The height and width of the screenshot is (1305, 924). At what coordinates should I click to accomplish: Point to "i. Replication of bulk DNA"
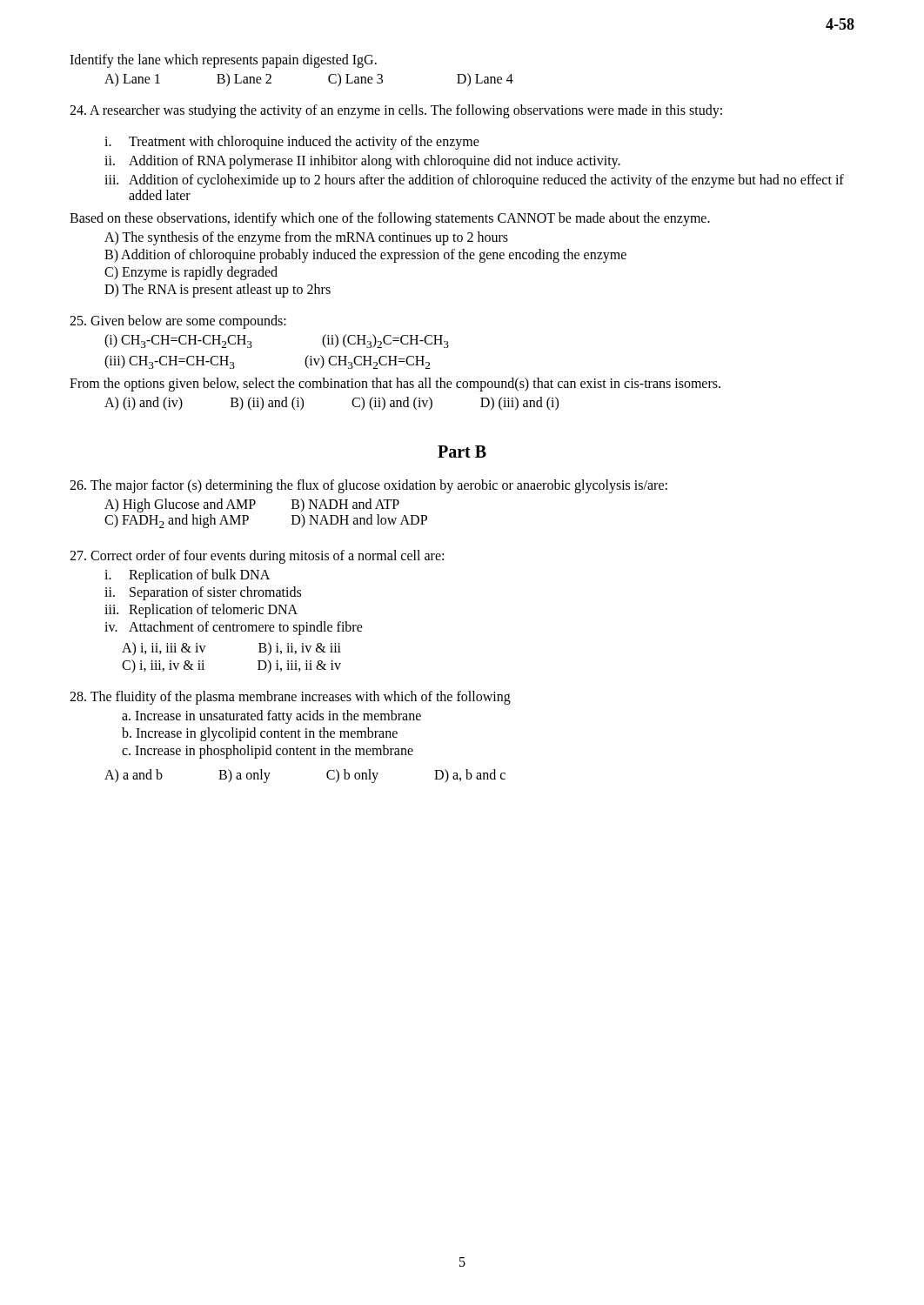[187, 575]
